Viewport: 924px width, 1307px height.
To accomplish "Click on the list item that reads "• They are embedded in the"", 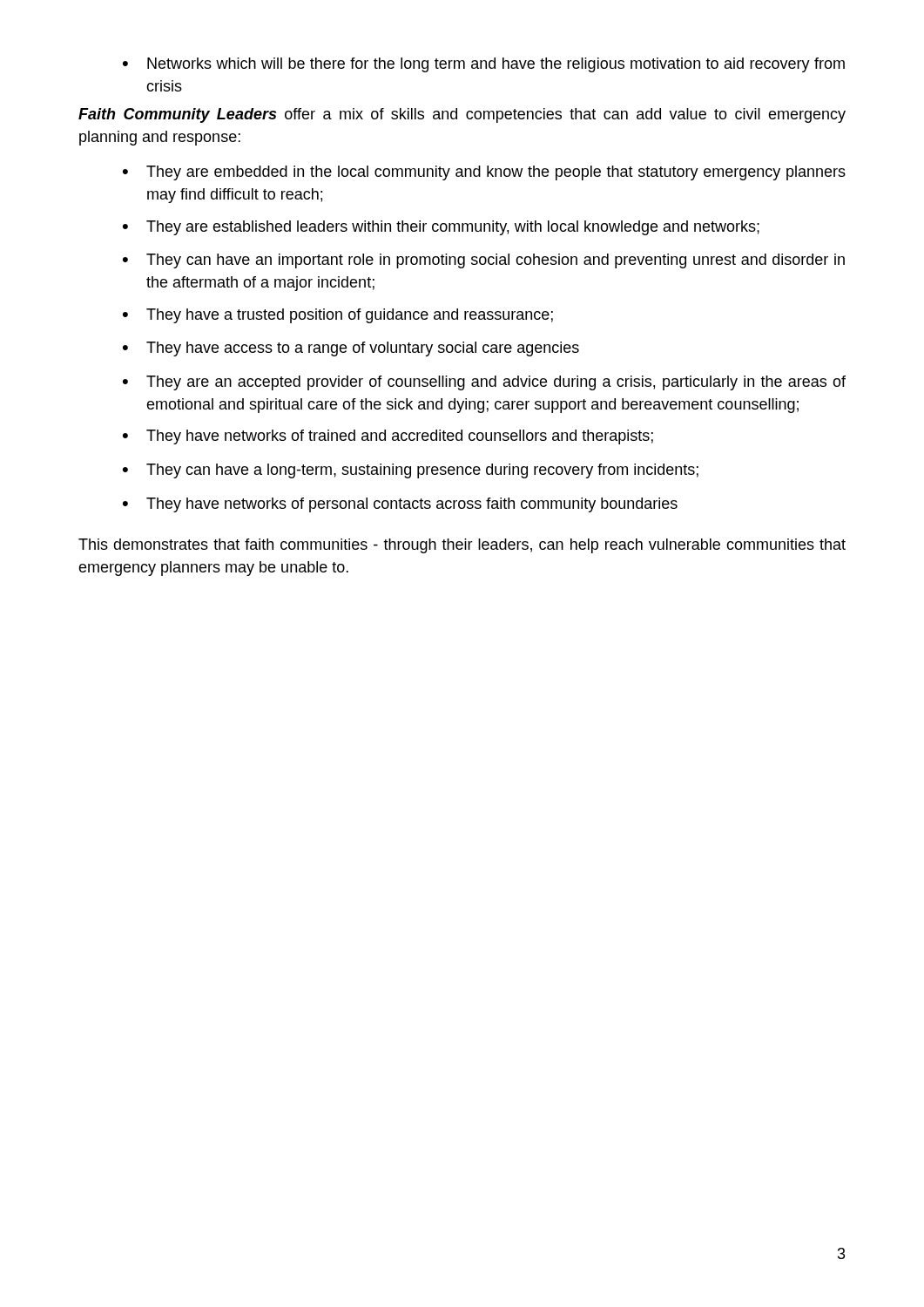I will tap(484, 183).
